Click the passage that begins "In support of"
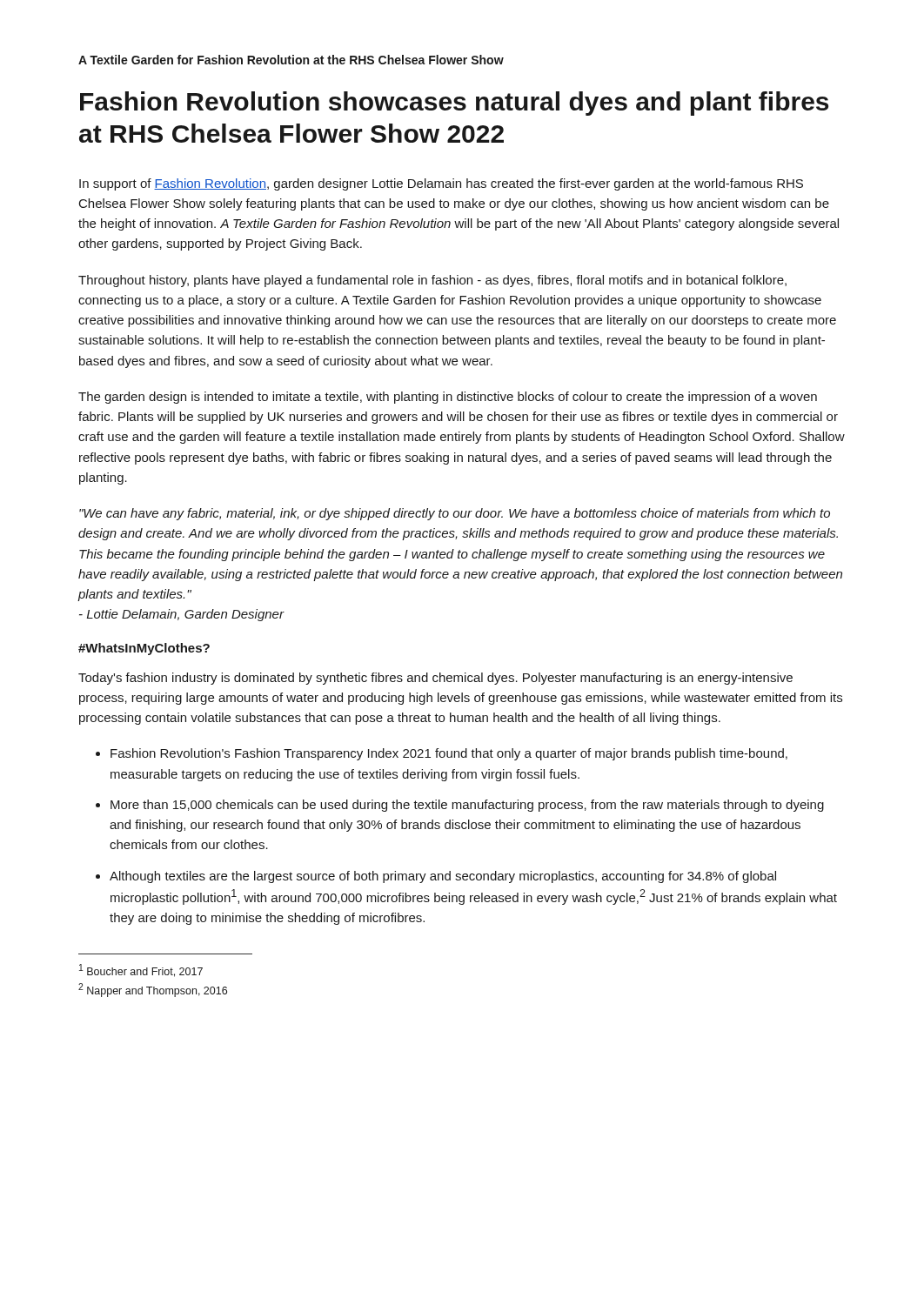 click(x=459, y=213)
